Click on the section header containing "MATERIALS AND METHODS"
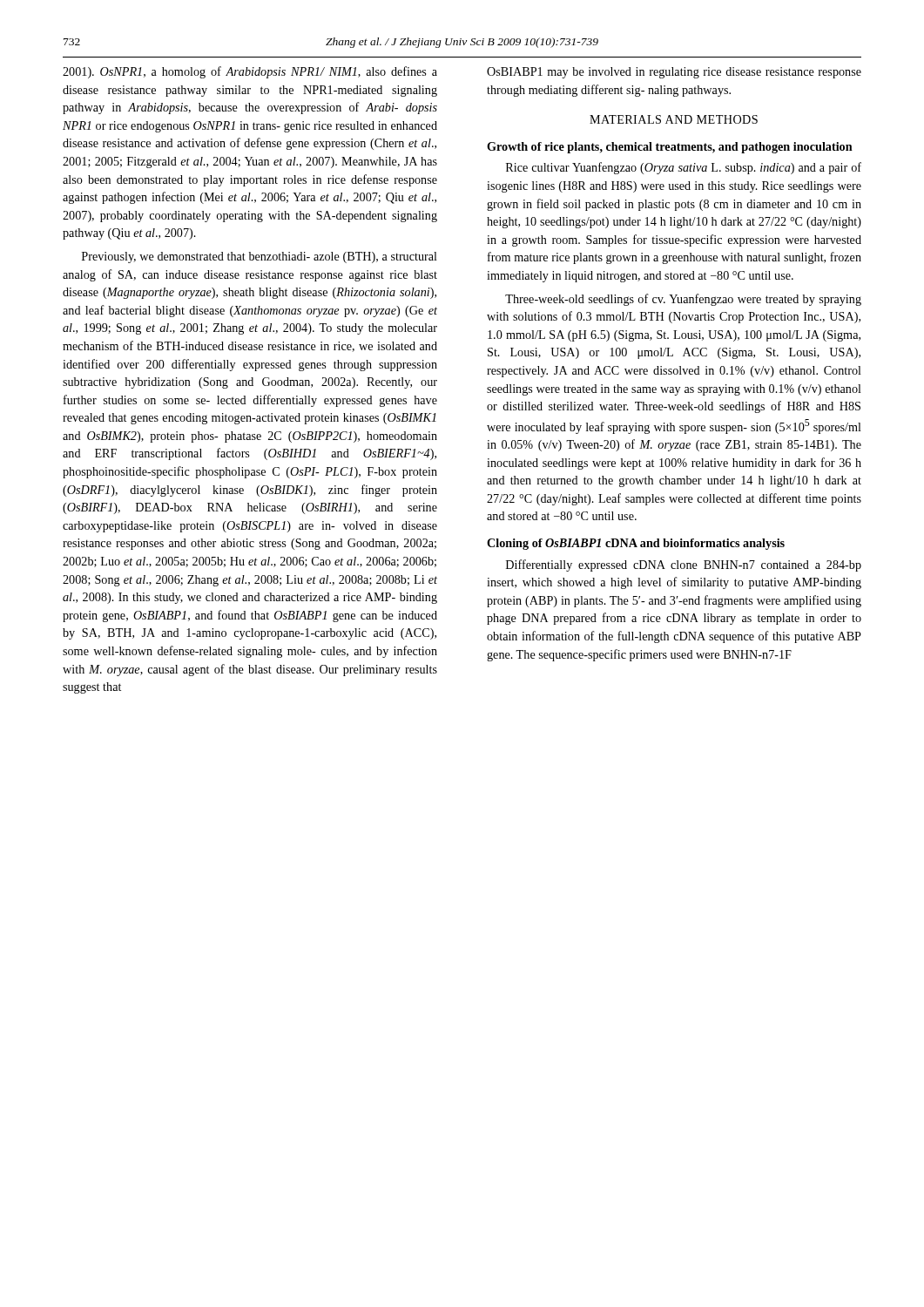The height and width of the screenshot is (1307, 924). (674, 120)
